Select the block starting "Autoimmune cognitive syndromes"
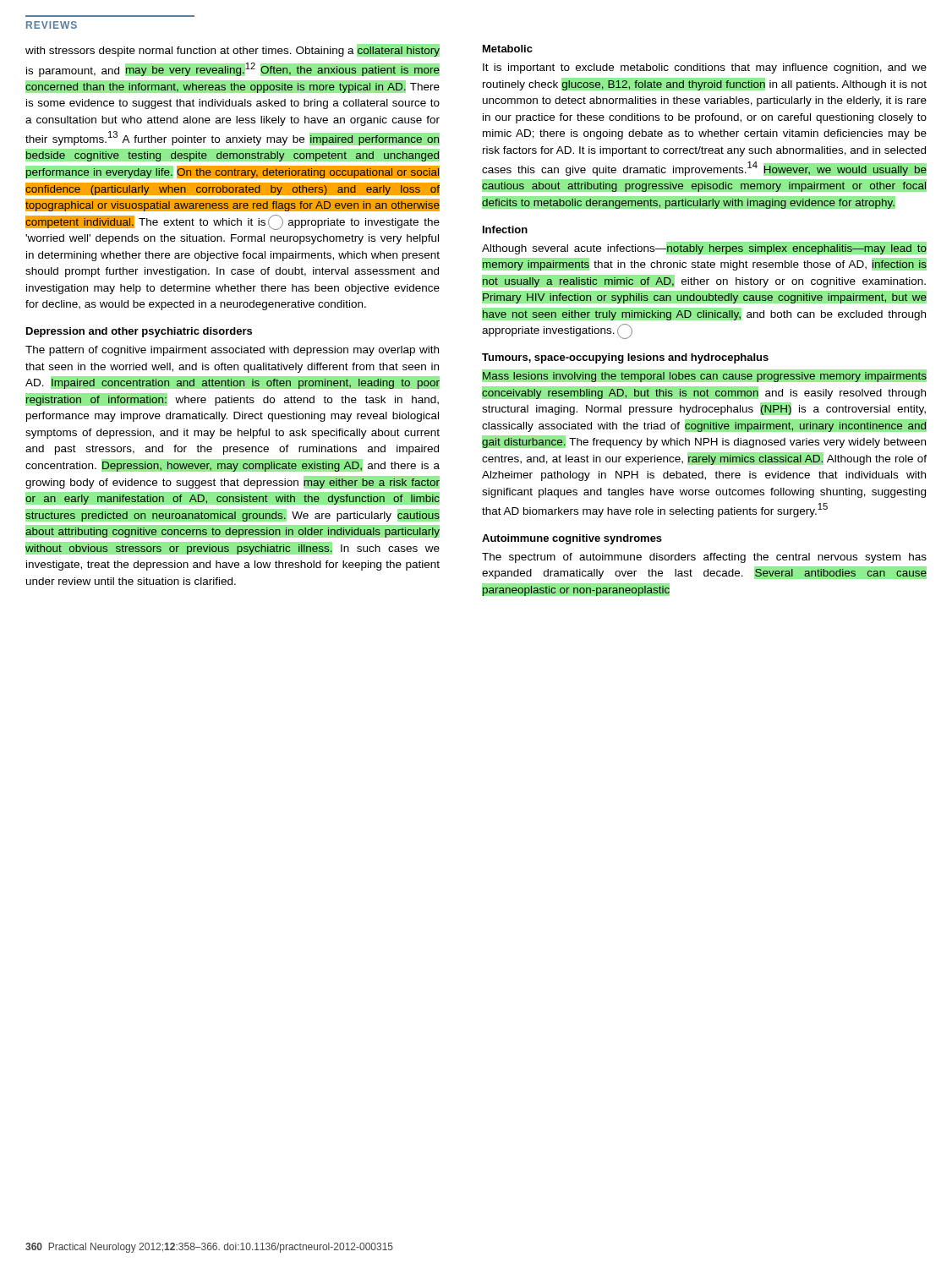 pos(572,538)
